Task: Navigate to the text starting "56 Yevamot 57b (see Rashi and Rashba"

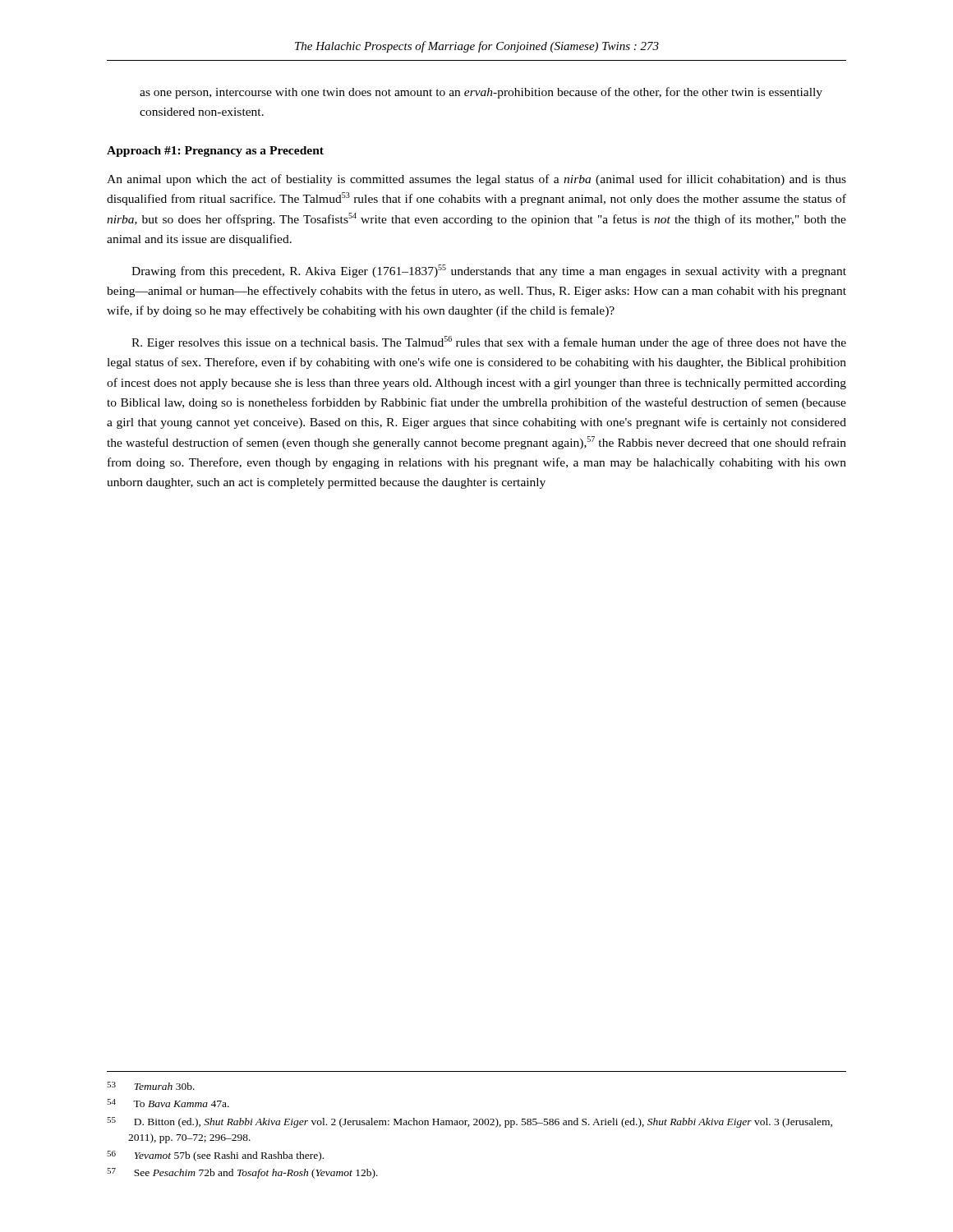Action: click(216, 1154)
